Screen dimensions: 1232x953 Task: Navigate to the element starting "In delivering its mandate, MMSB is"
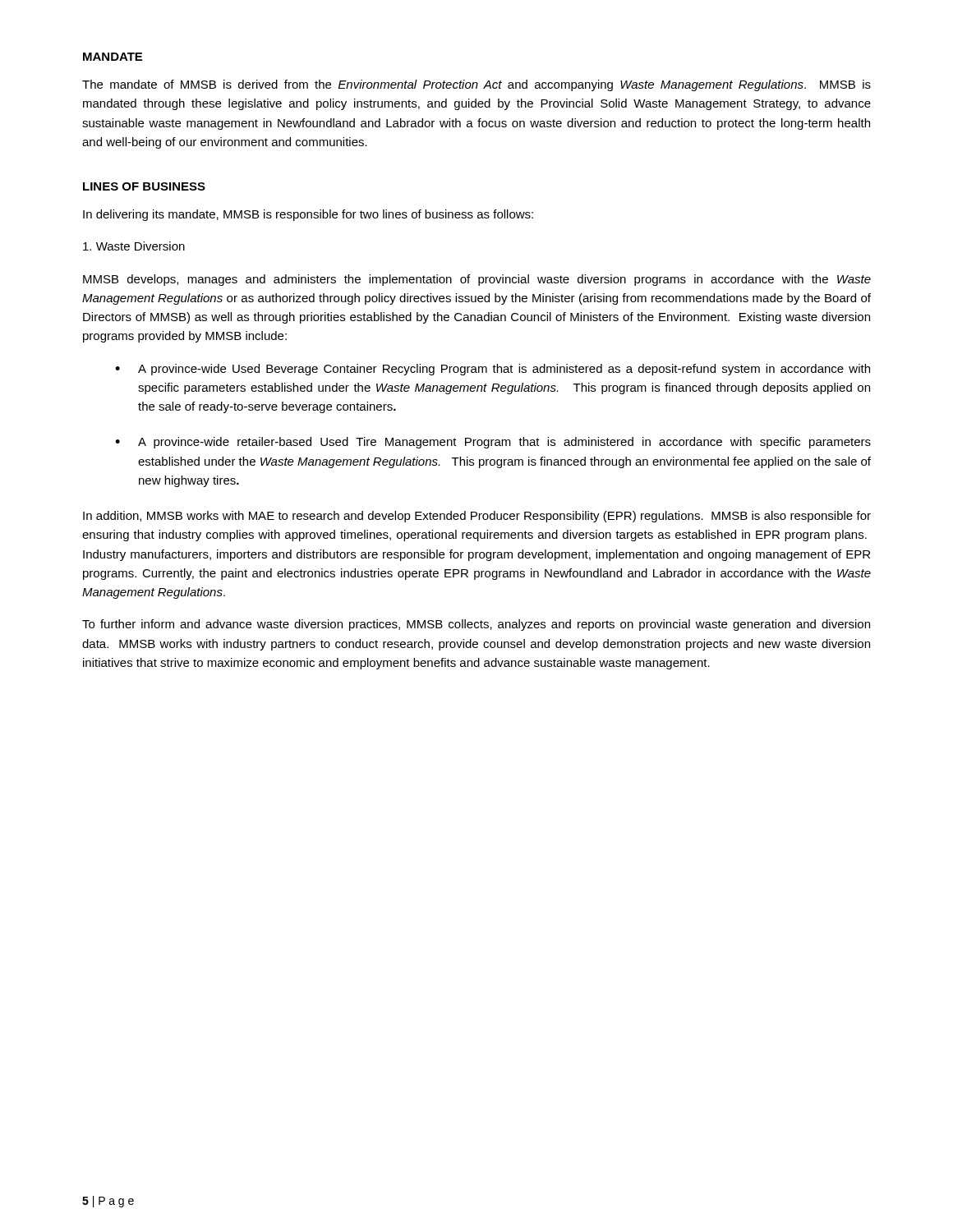308,214
